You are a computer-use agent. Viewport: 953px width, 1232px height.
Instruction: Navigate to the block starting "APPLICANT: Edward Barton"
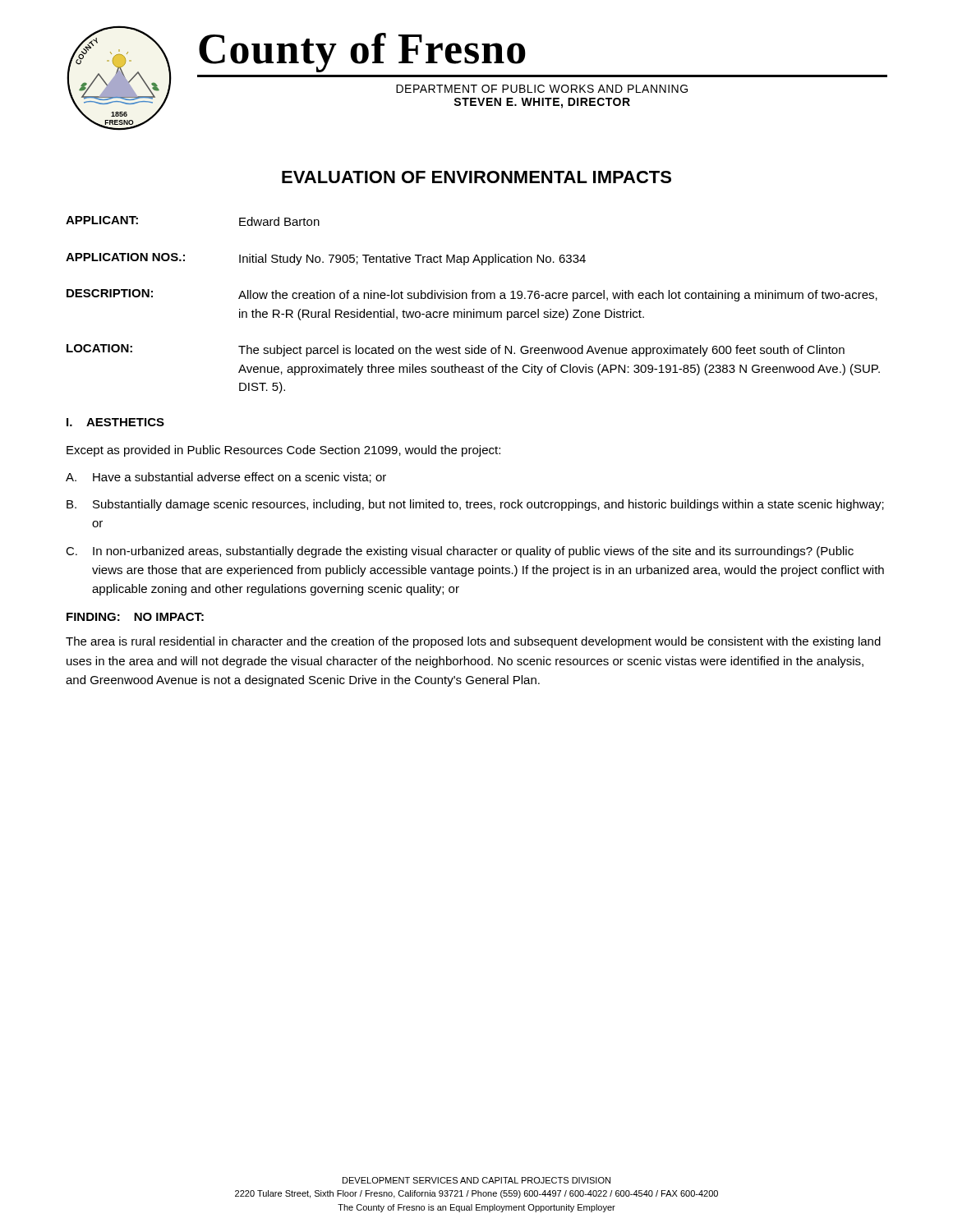coord(100,221)
